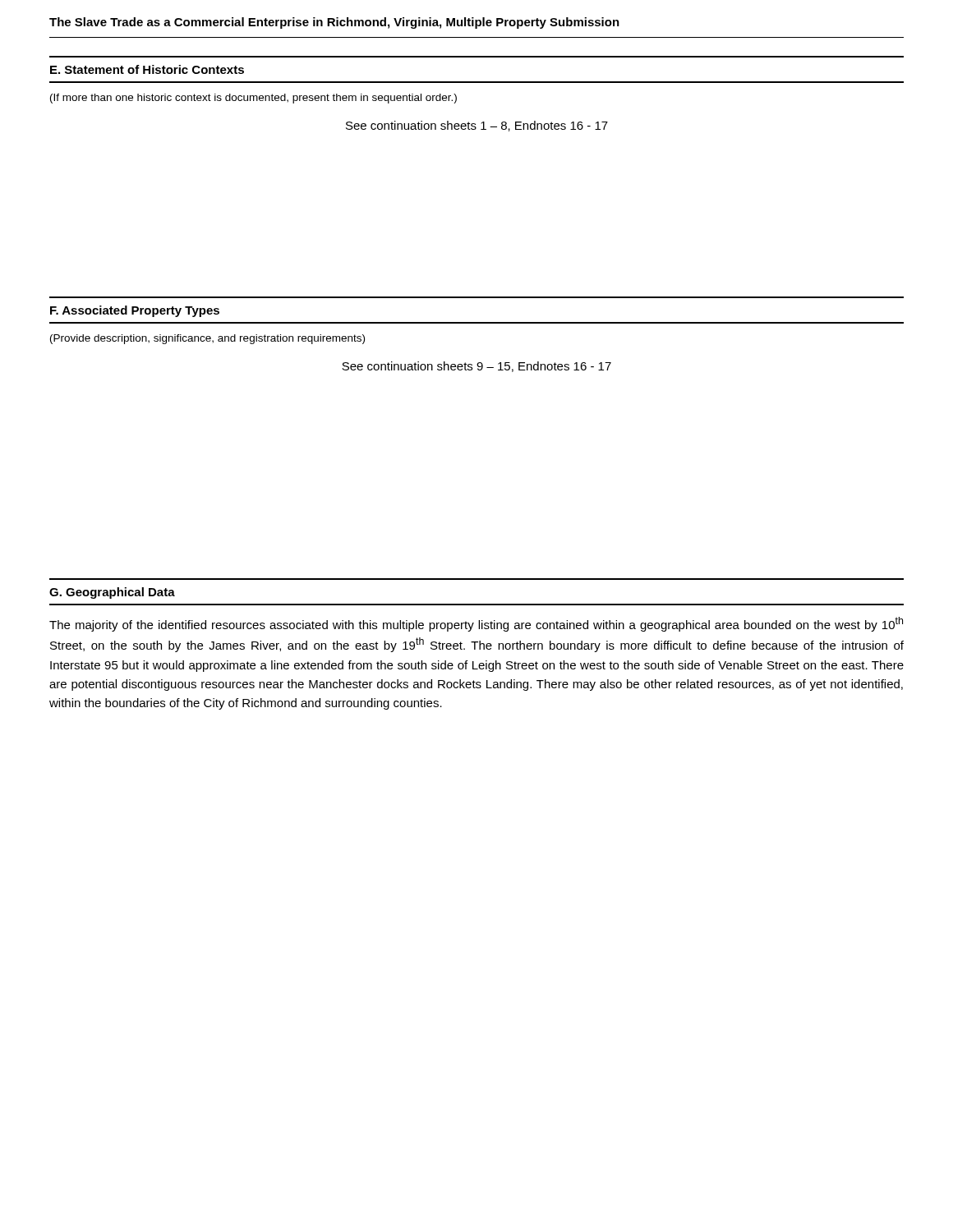The height and width of the screenshot is (1232, 953).
Task: Locate the text block containing "The majority of the identified resources associated with"
Action: pyautogui.click(x=476, y=662)
